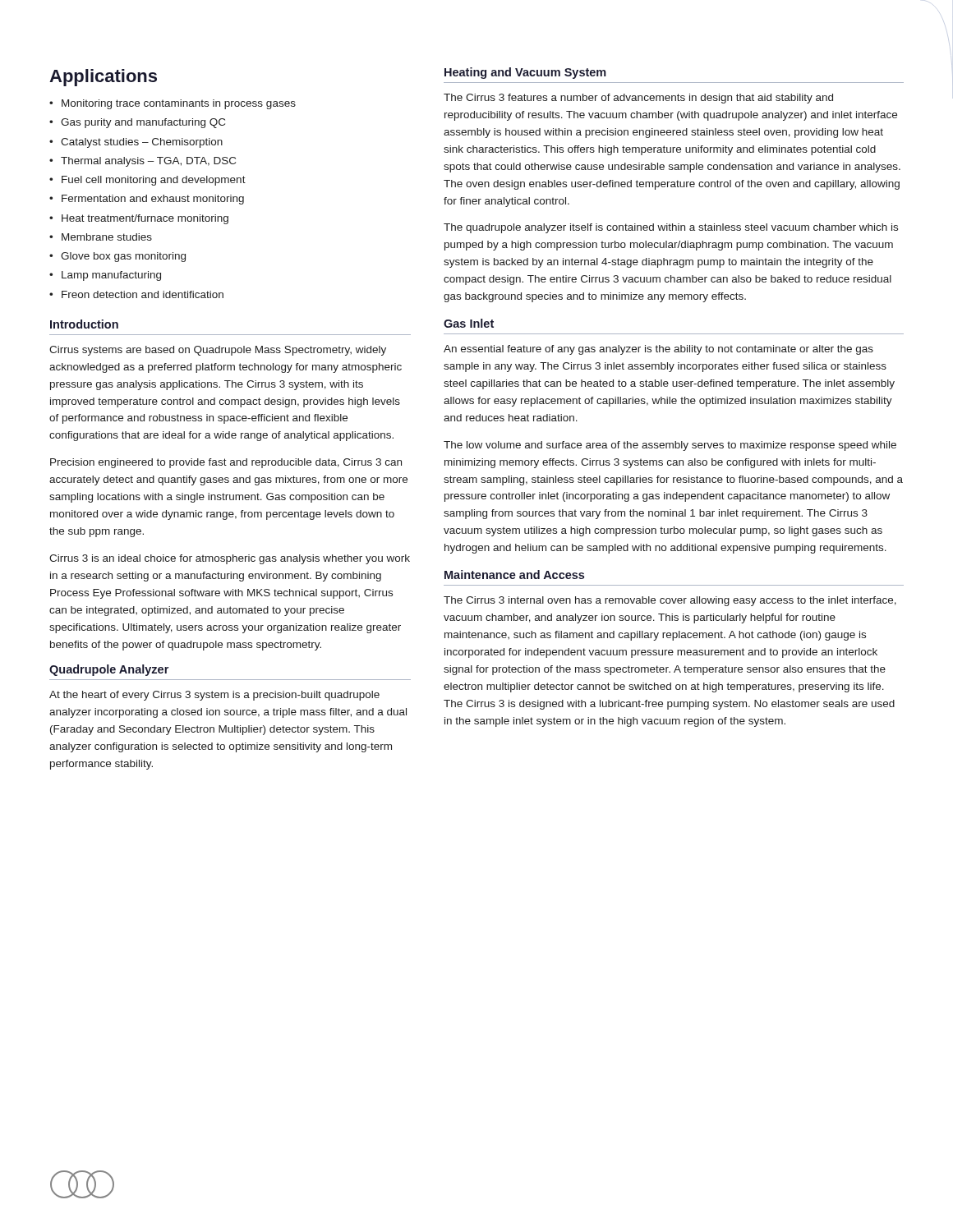
Task: Find the region starting "Lamp manufacturing"
Action: pos(111,275)
